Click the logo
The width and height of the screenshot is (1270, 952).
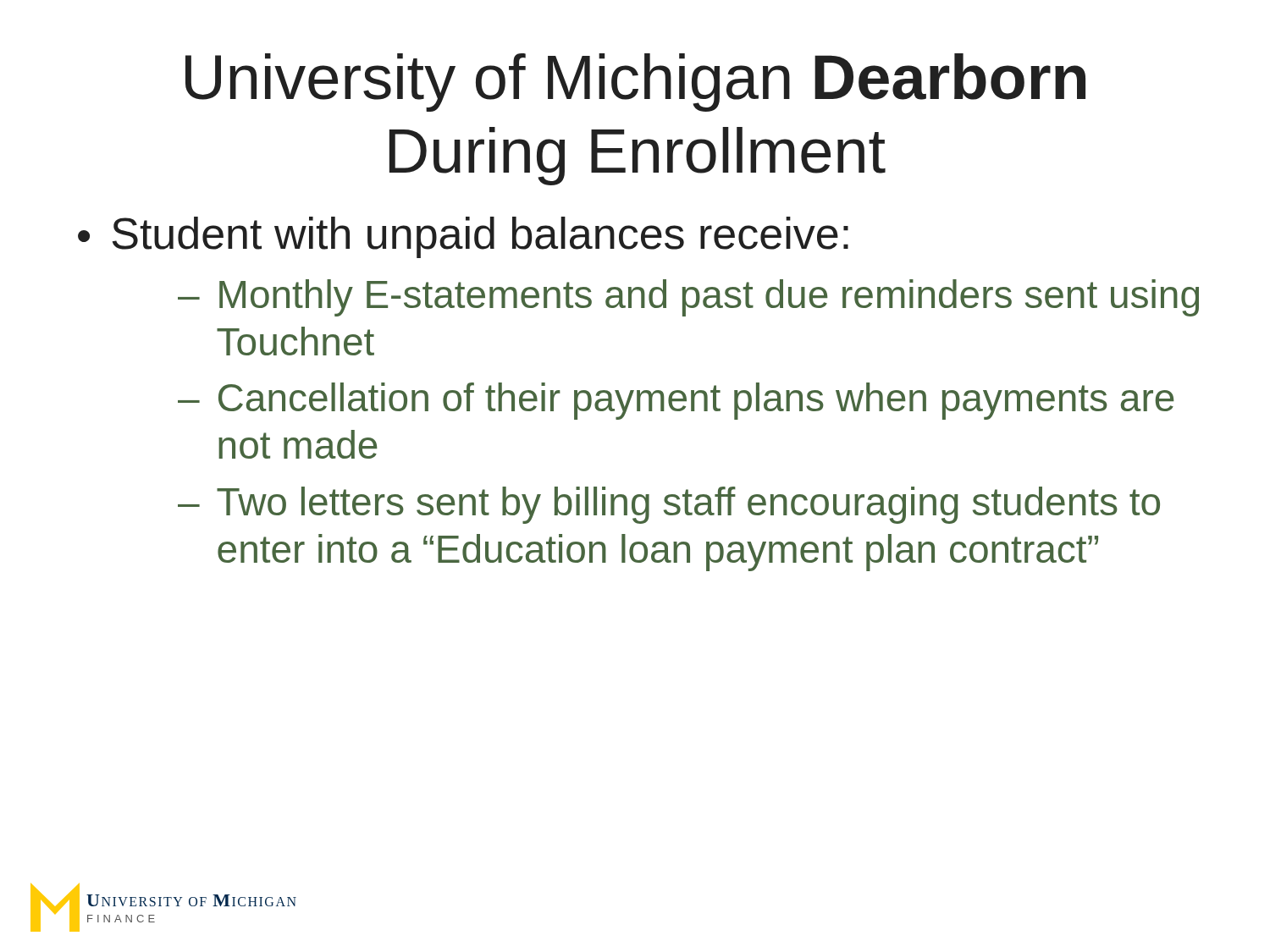(179, 907)
